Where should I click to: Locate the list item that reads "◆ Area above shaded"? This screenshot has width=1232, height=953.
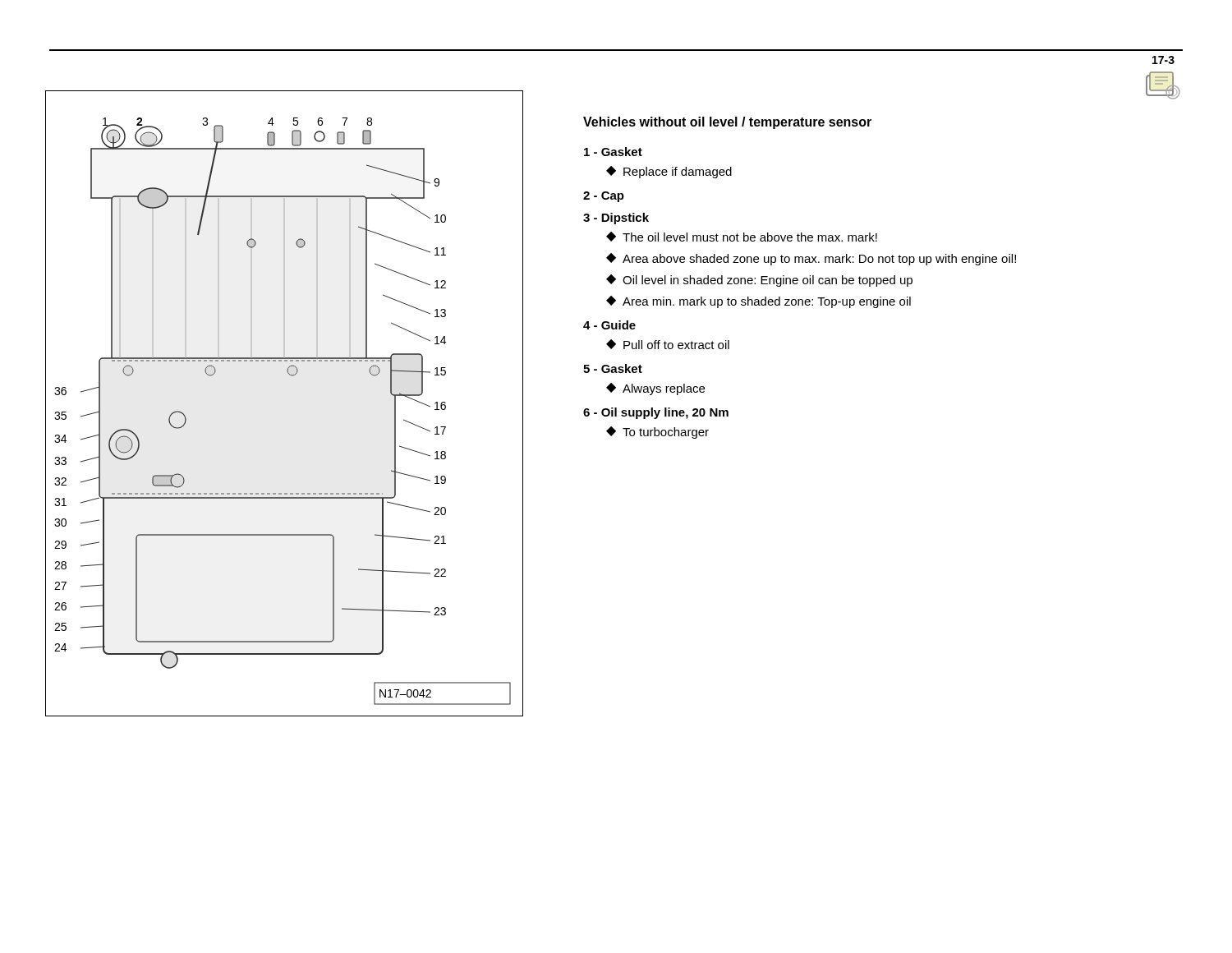812,258
